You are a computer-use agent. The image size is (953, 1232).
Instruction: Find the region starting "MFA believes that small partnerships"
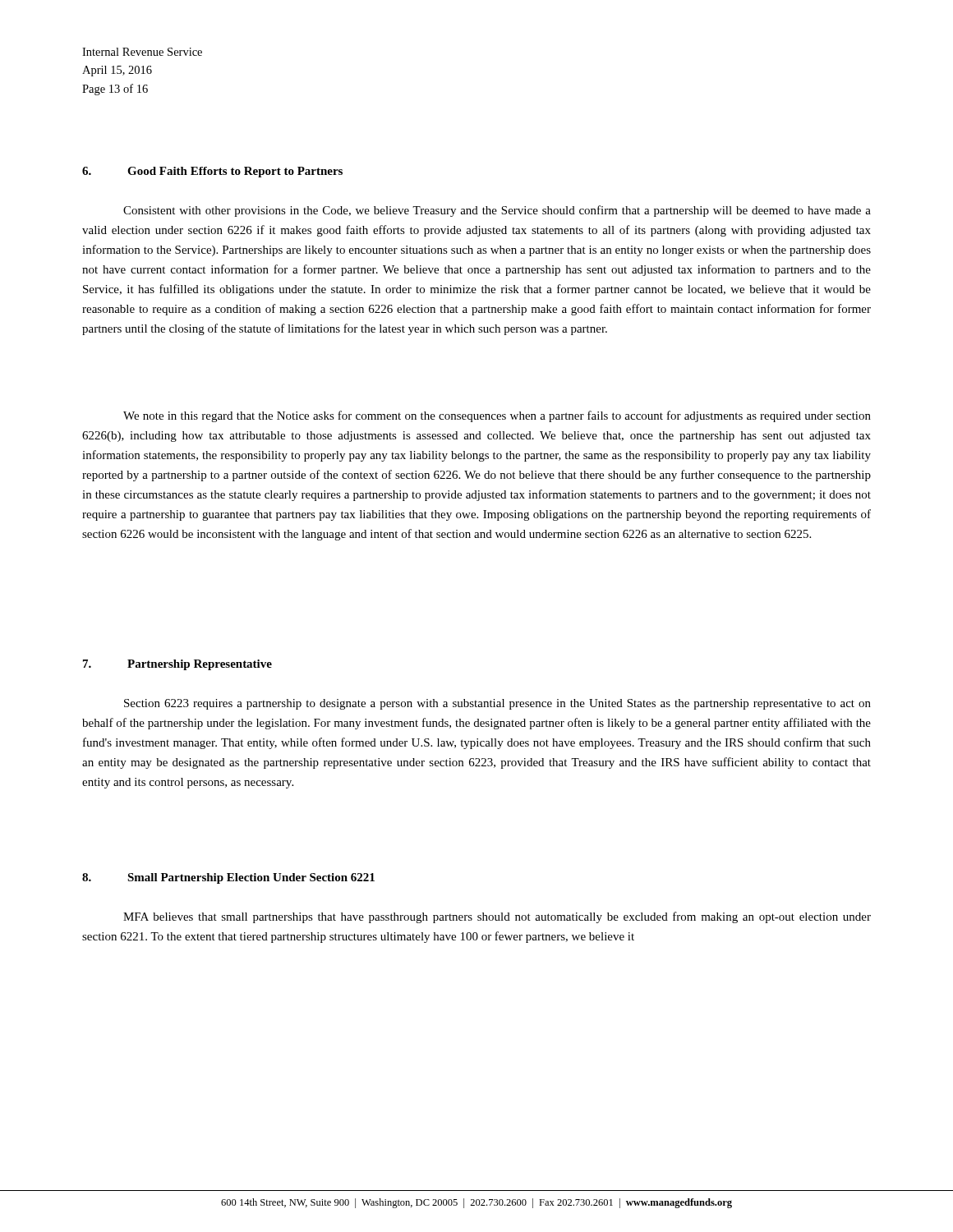[476, 926]
